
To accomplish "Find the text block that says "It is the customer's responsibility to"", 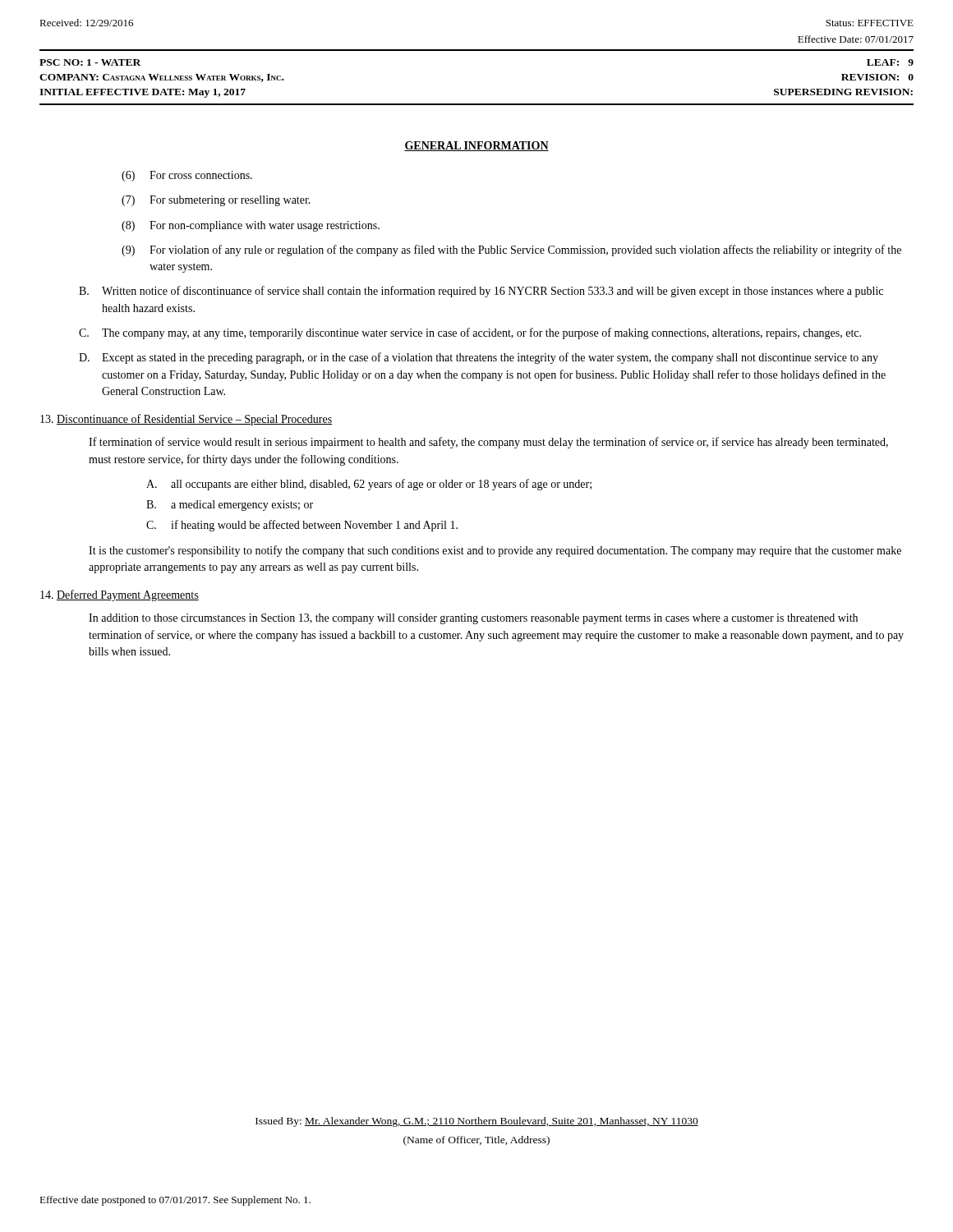I will [x=495, y=559].
